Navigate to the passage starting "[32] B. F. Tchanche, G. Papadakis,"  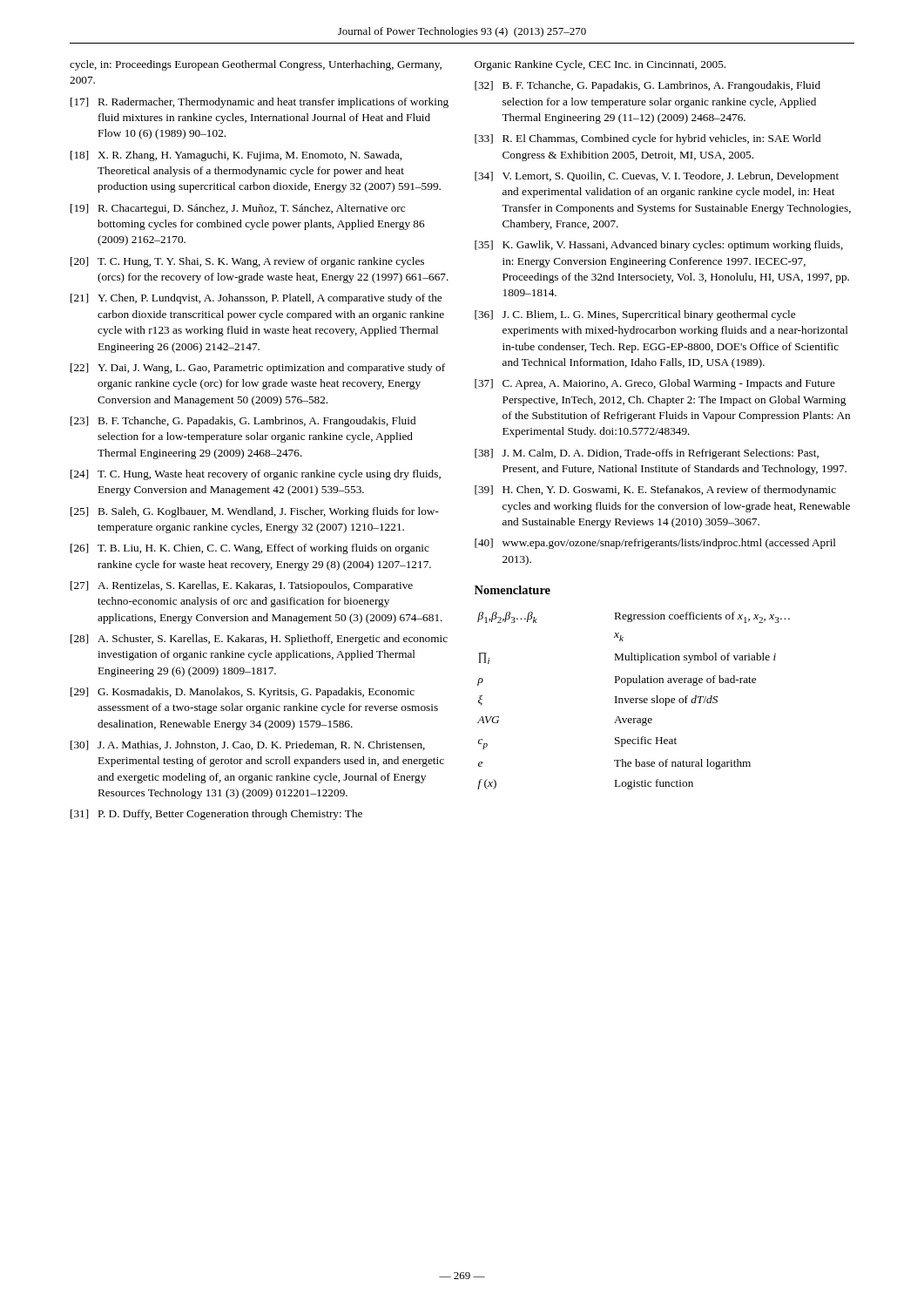(664, 102)
